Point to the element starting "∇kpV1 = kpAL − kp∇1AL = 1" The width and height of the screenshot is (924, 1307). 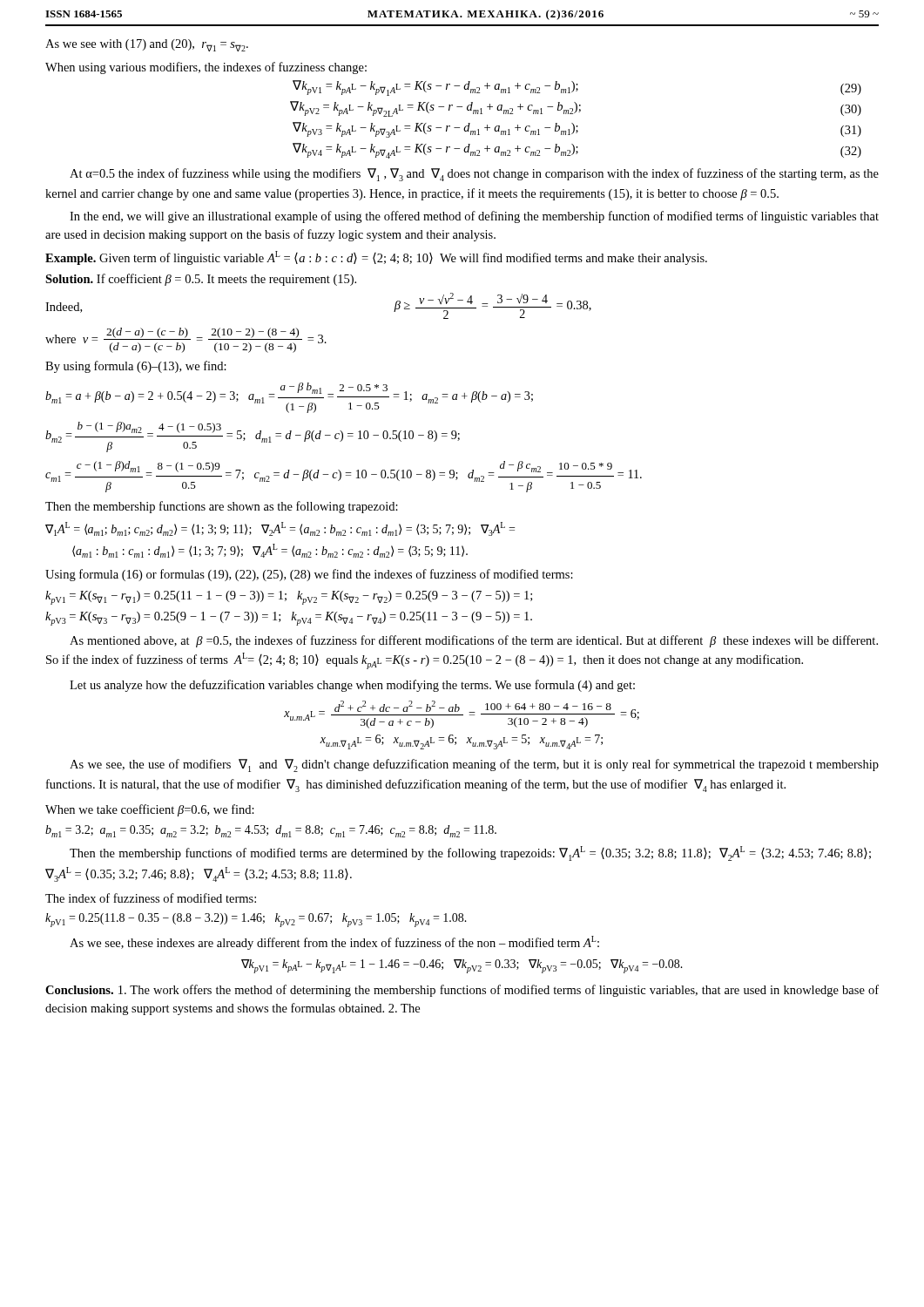(x=462, y=966)
